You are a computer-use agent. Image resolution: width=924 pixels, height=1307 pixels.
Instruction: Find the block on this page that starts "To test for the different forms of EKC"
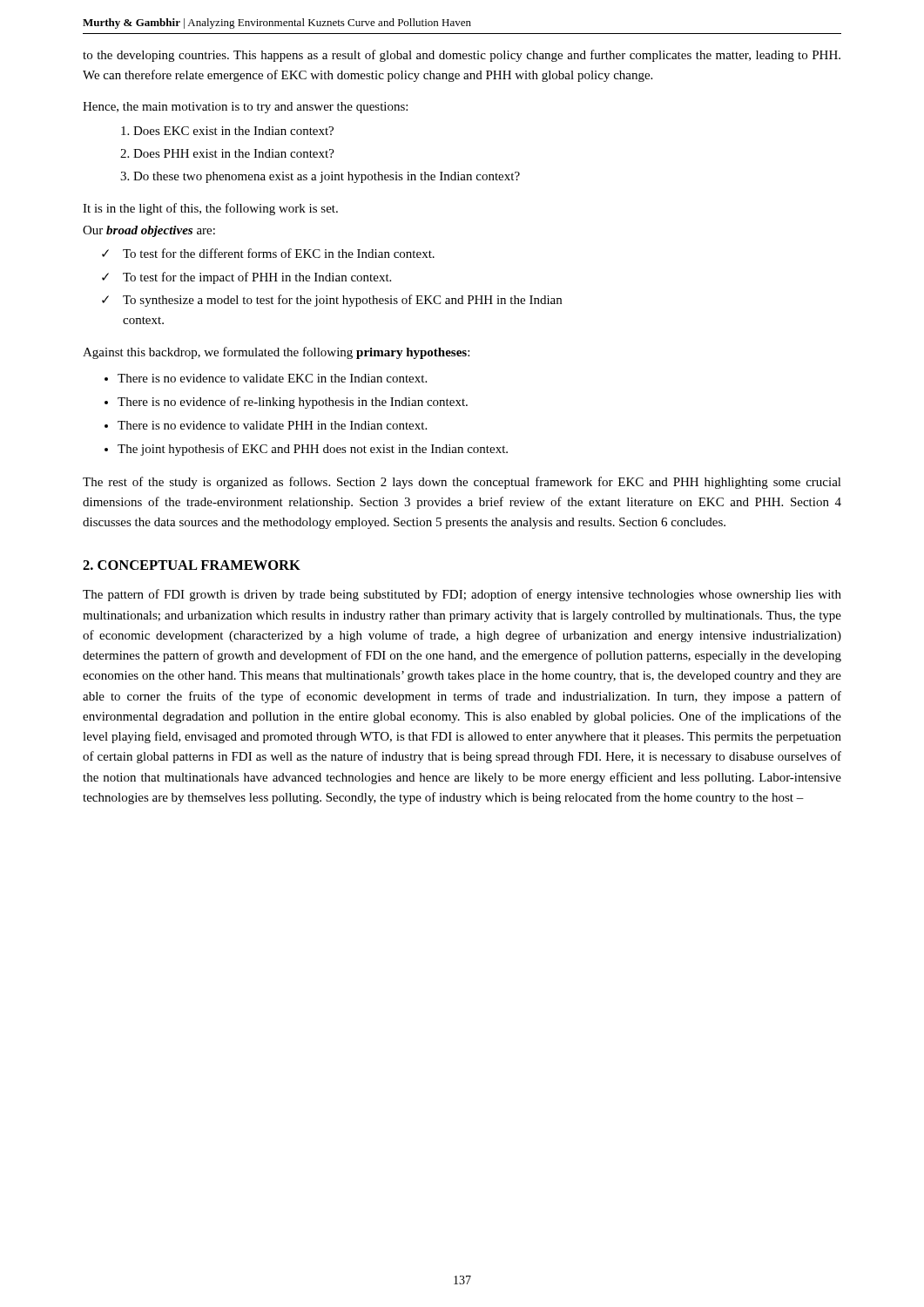[279, 254]
